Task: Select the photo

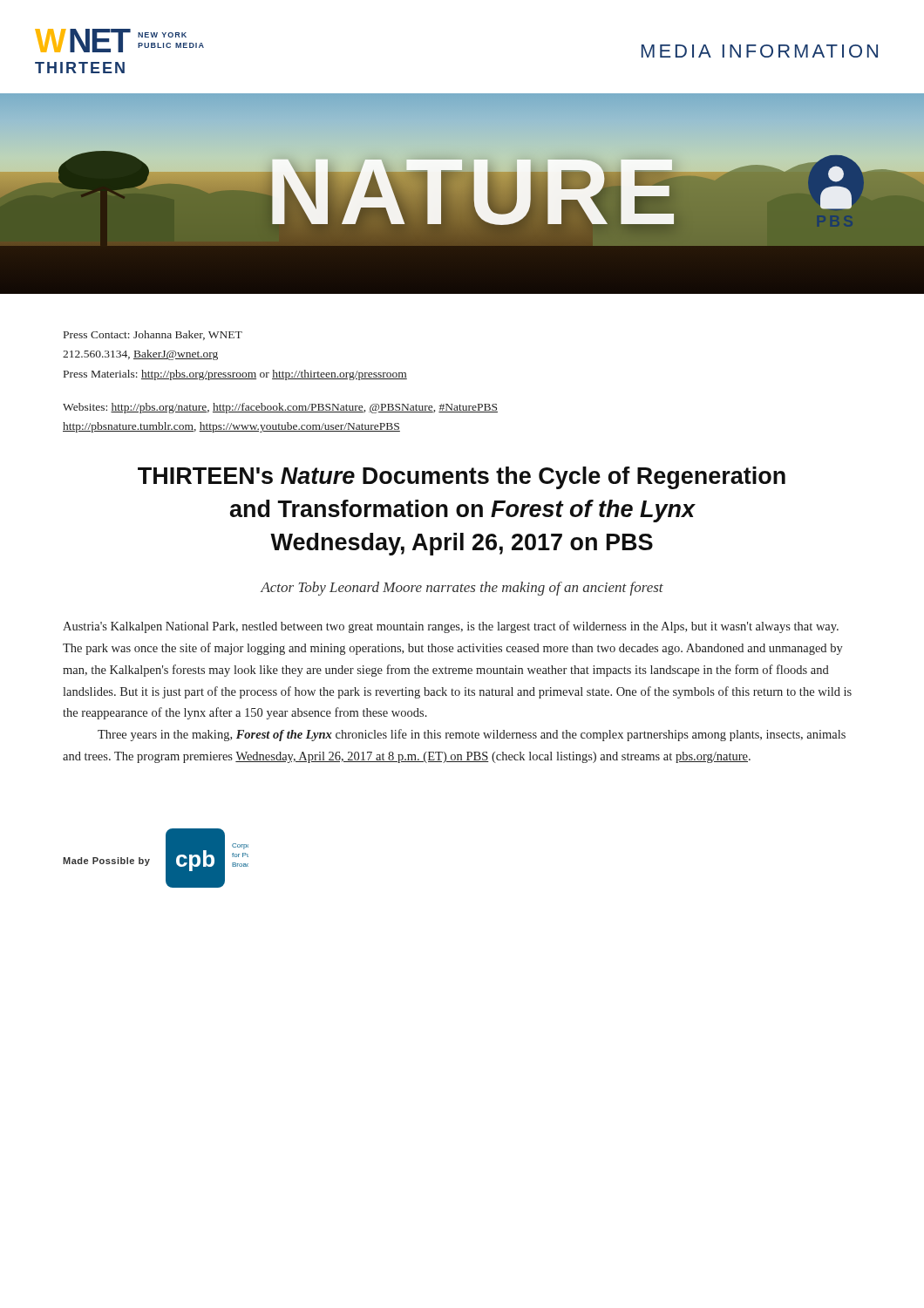Action: point(462,194)
